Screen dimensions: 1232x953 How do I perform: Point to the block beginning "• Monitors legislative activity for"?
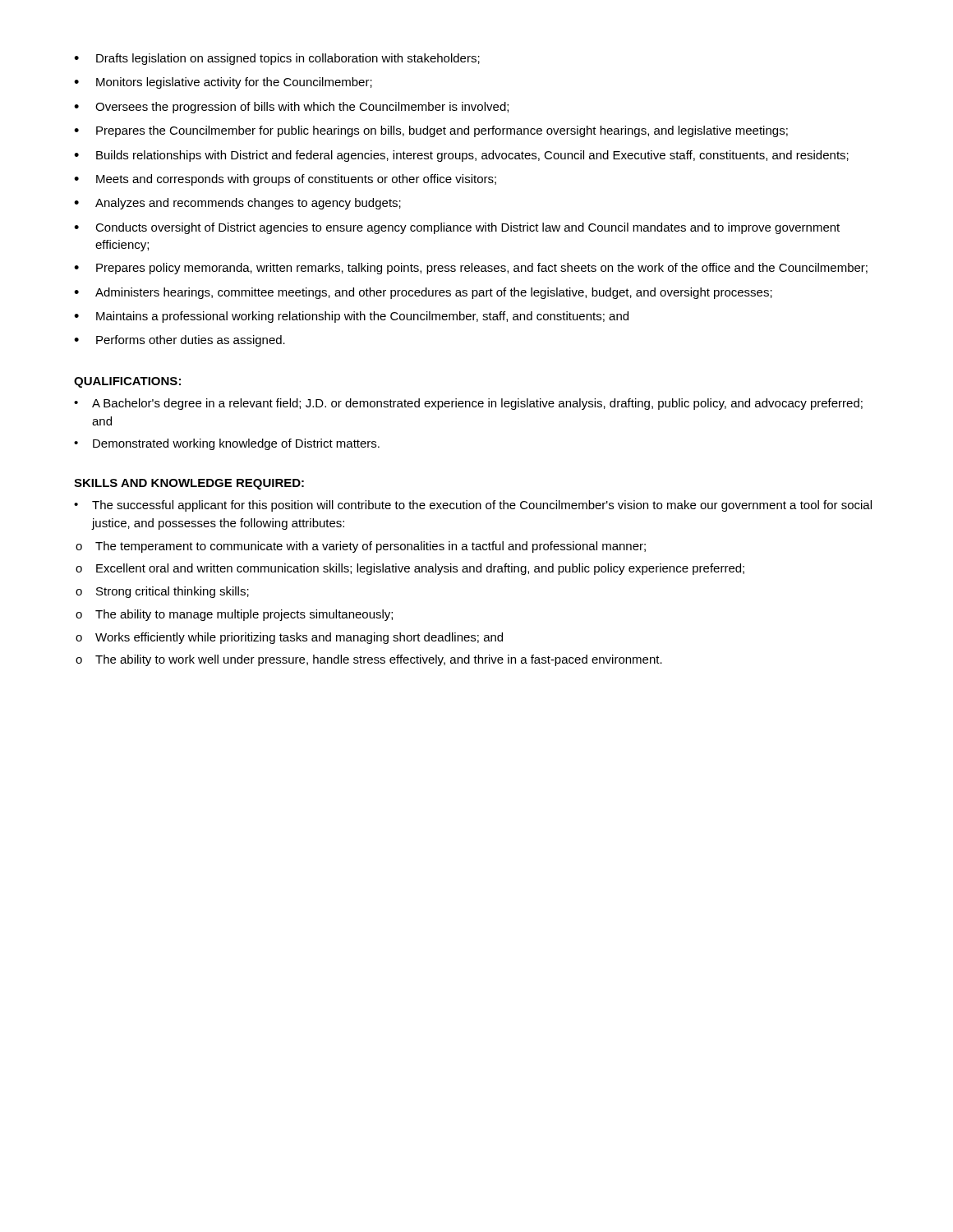pos(223,83)
